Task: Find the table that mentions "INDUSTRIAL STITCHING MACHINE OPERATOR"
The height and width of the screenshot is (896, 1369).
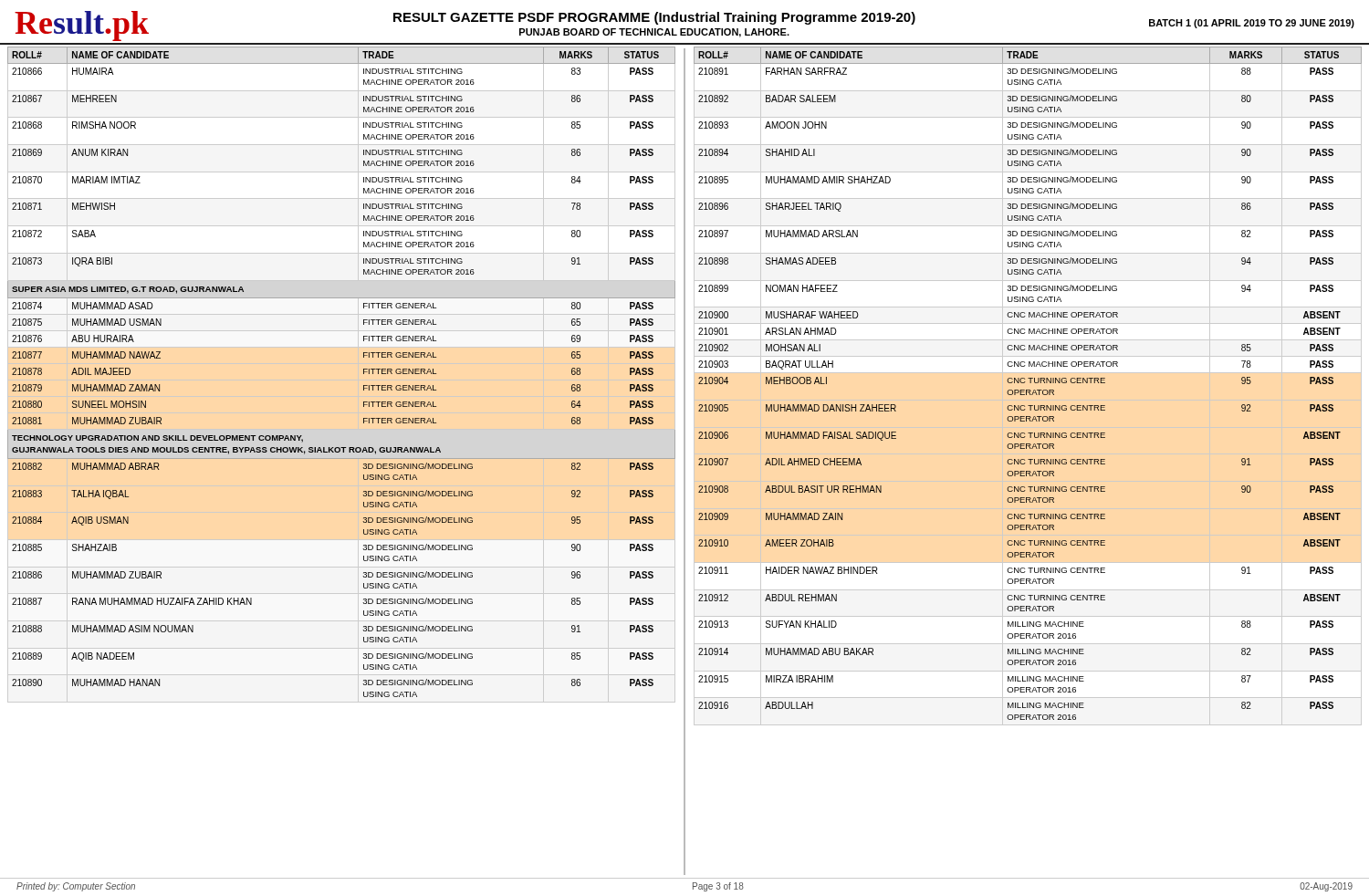Action: point(684,461)
